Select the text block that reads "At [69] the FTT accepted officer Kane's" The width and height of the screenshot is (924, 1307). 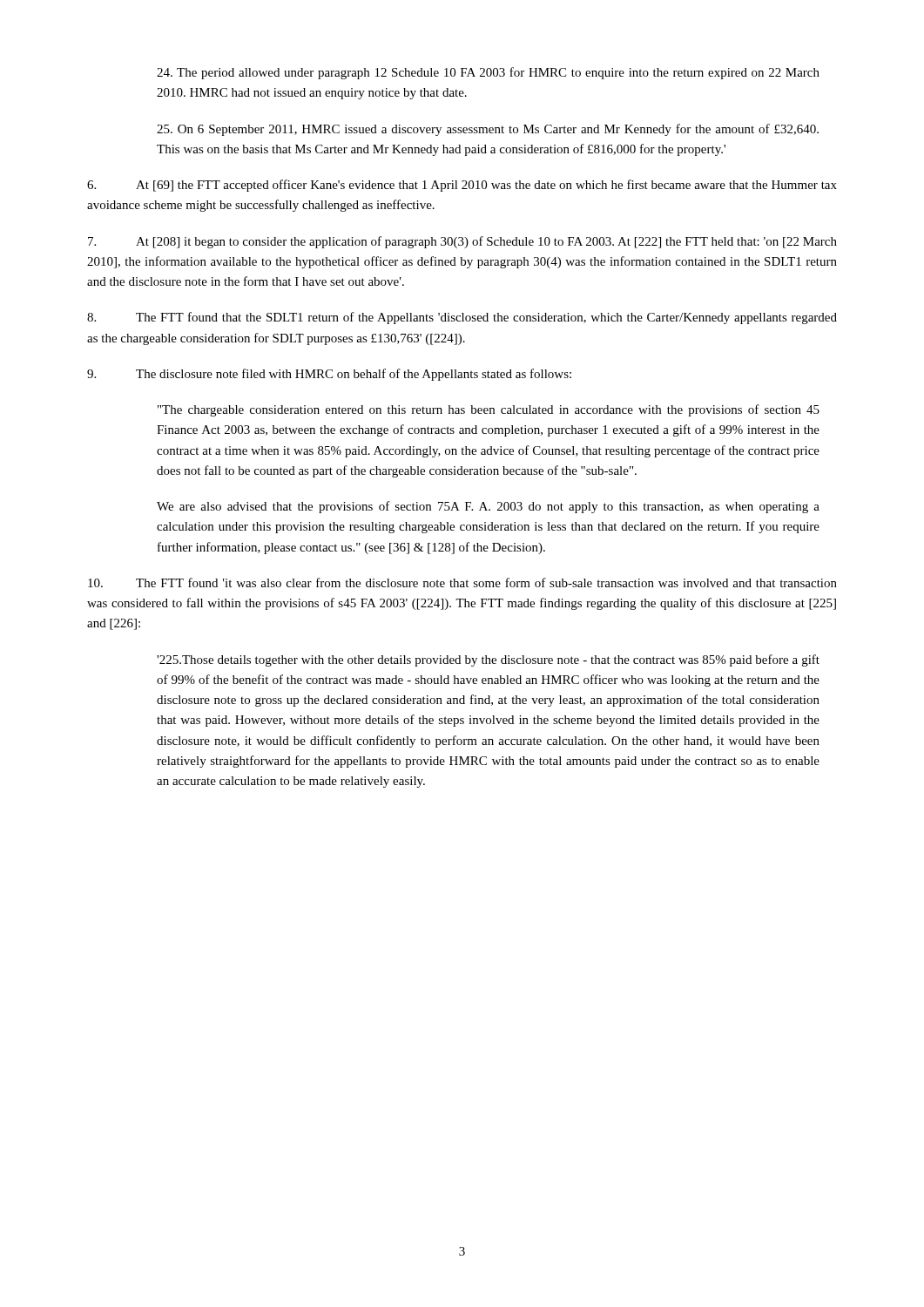point(462,194)
